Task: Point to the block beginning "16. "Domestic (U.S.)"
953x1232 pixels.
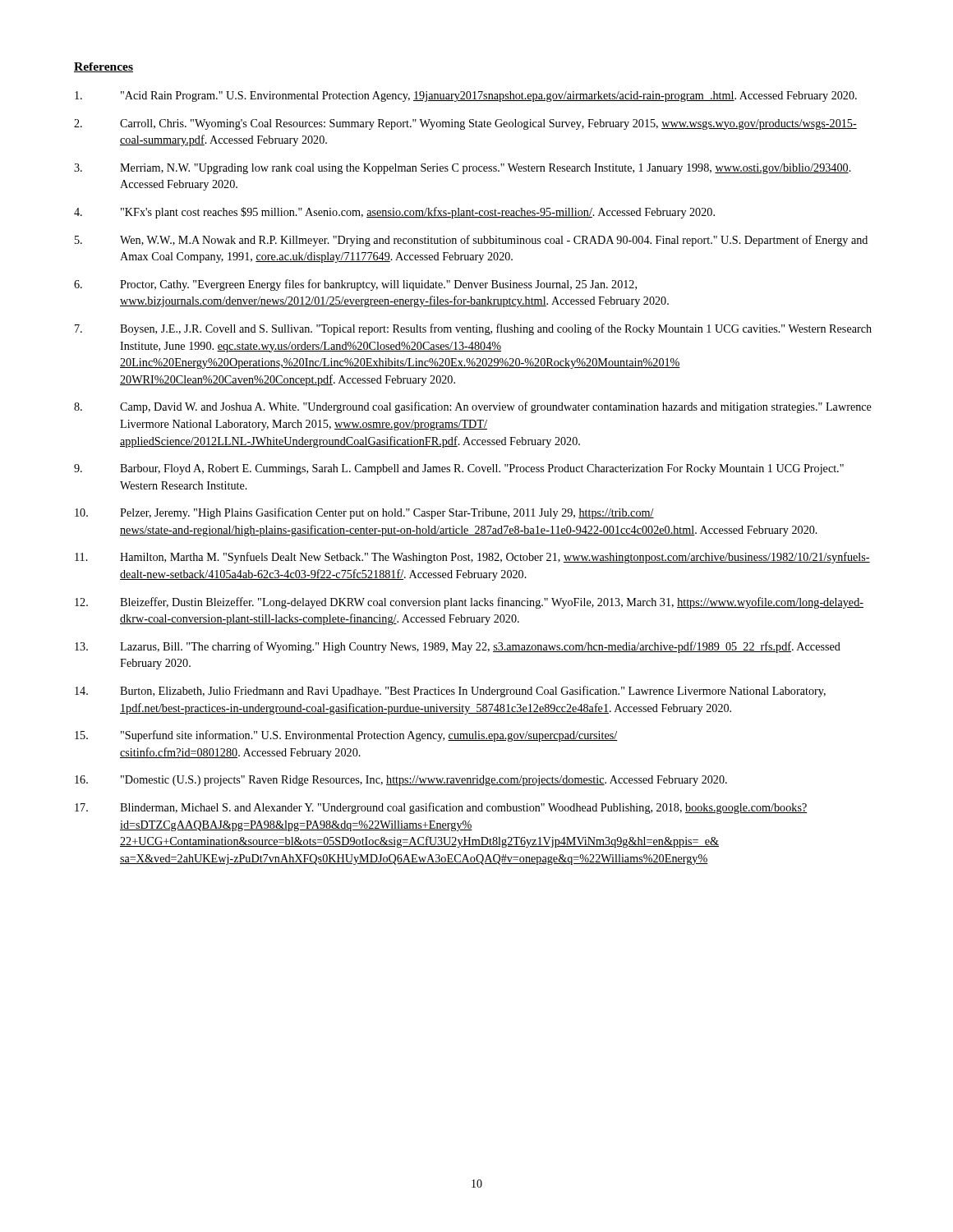Action: pyautogui.click(x=476, y=780)
